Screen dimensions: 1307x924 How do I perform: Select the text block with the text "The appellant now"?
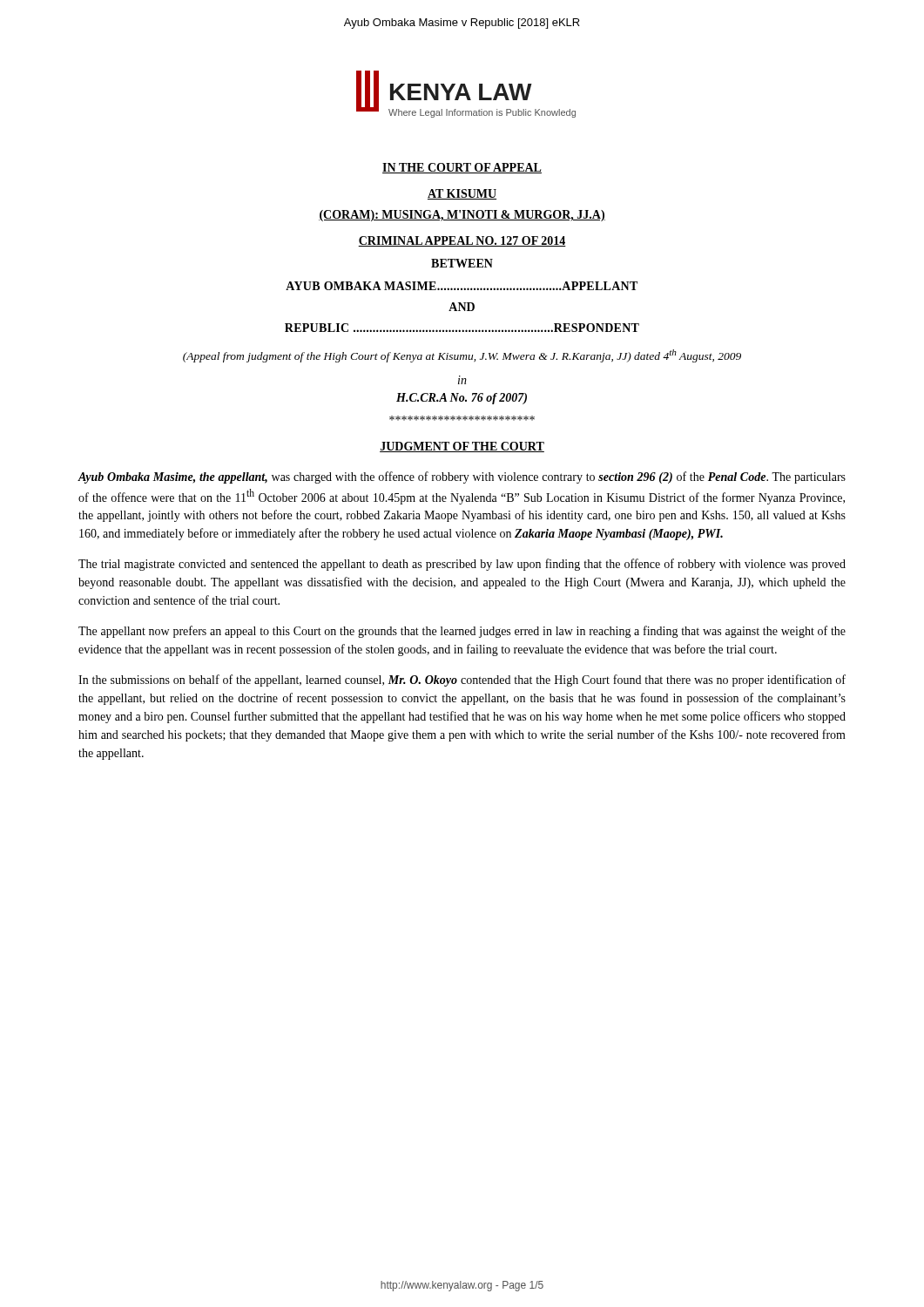(x=462, y=641)
